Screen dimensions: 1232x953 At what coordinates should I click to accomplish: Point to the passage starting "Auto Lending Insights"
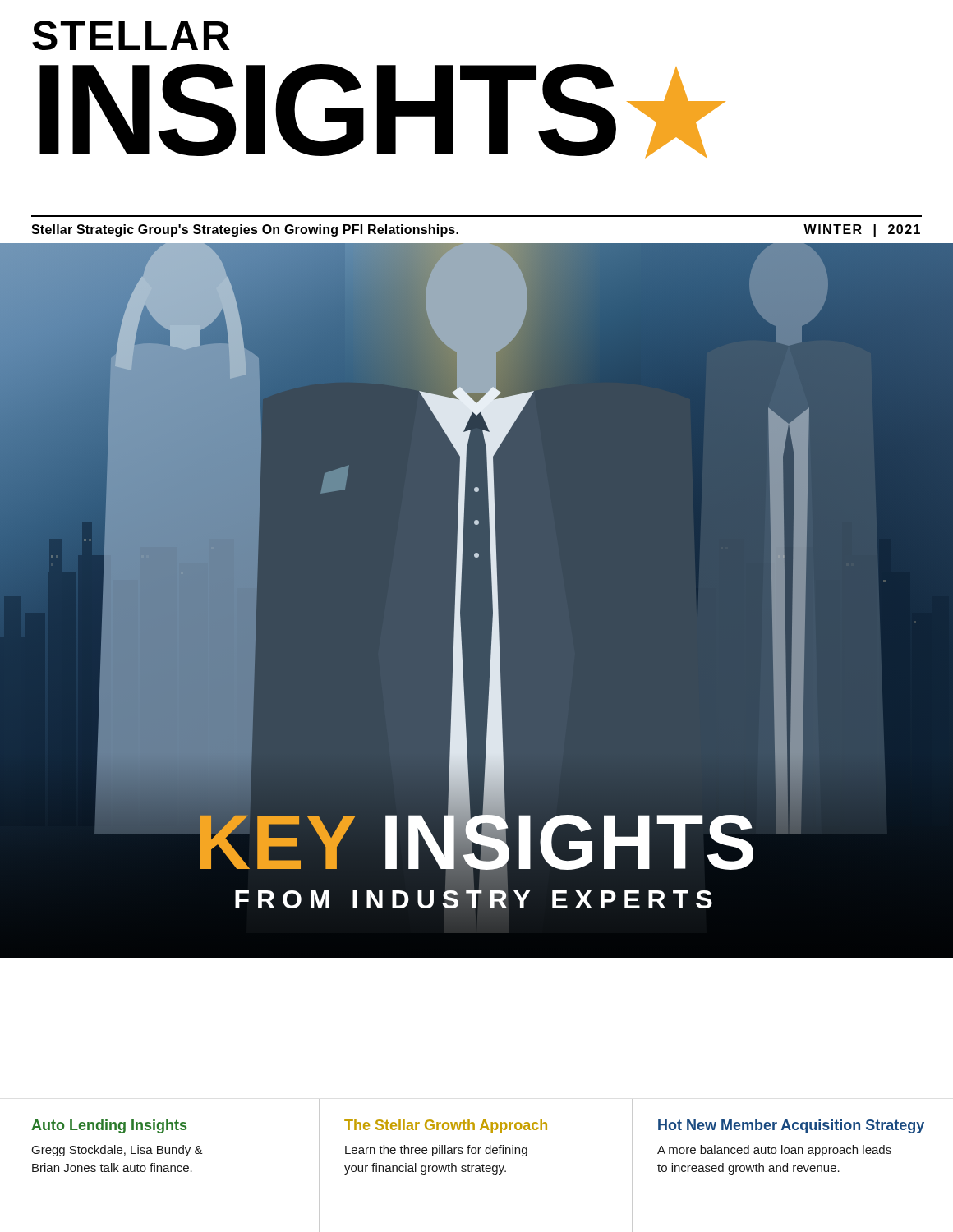[167, 1147]
